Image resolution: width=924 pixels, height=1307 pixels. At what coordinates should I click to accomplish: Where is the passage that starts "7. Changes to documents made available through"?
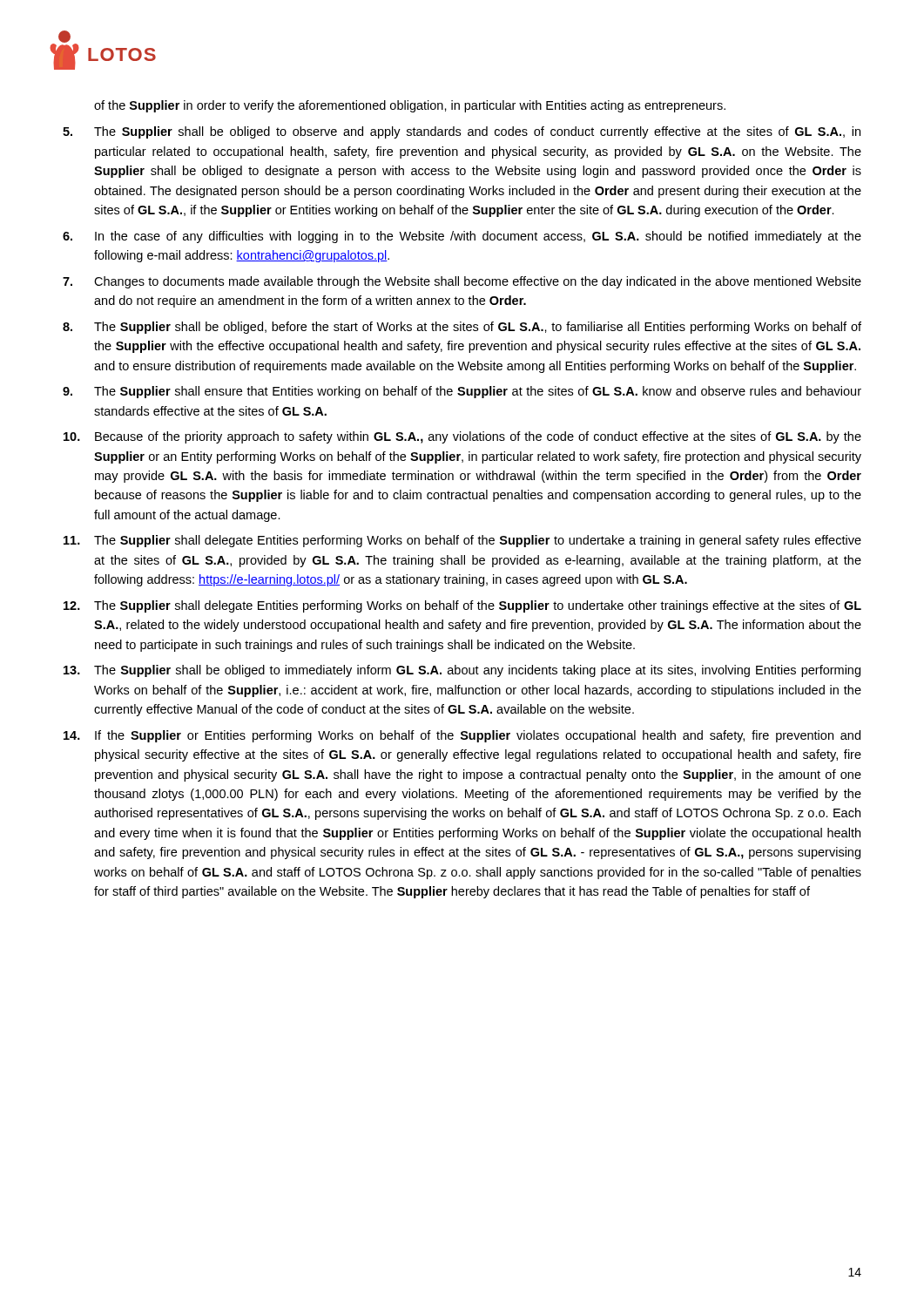click(x=462, y=291)
